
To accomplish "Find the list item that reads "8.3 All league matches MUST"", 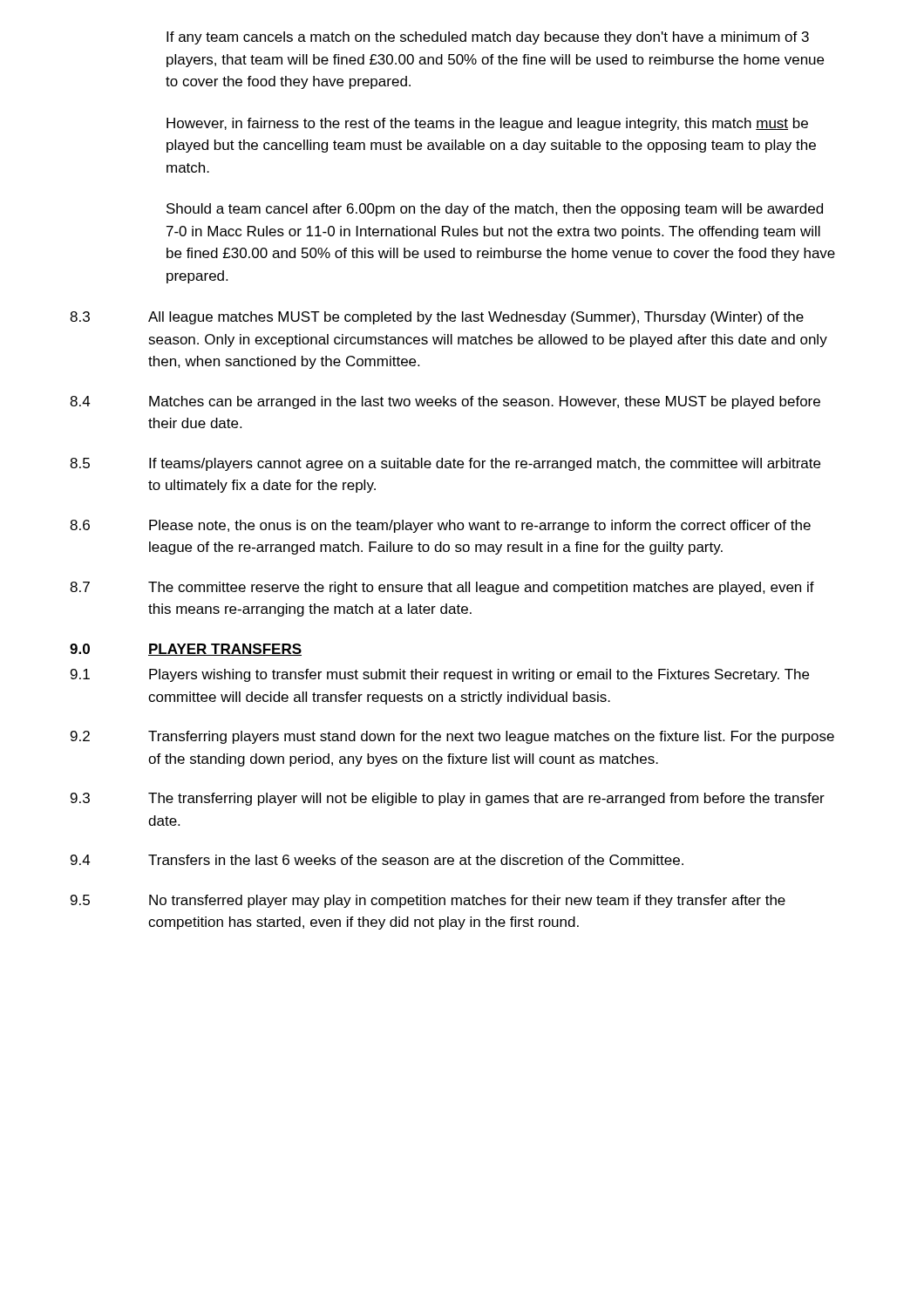I will point(453,339).
